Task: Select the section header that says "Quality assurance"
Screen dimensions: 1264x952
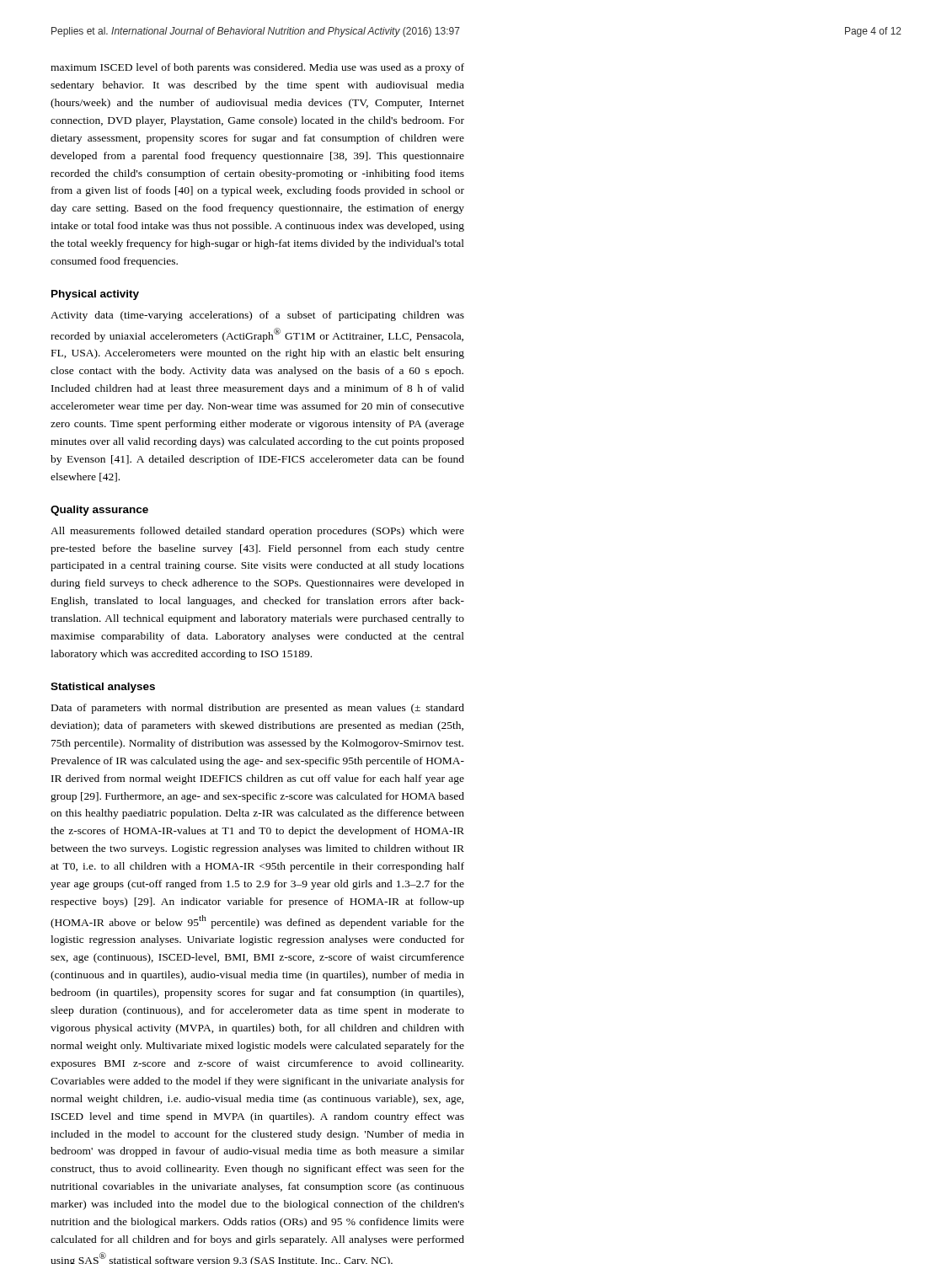Action: (100, 509)
